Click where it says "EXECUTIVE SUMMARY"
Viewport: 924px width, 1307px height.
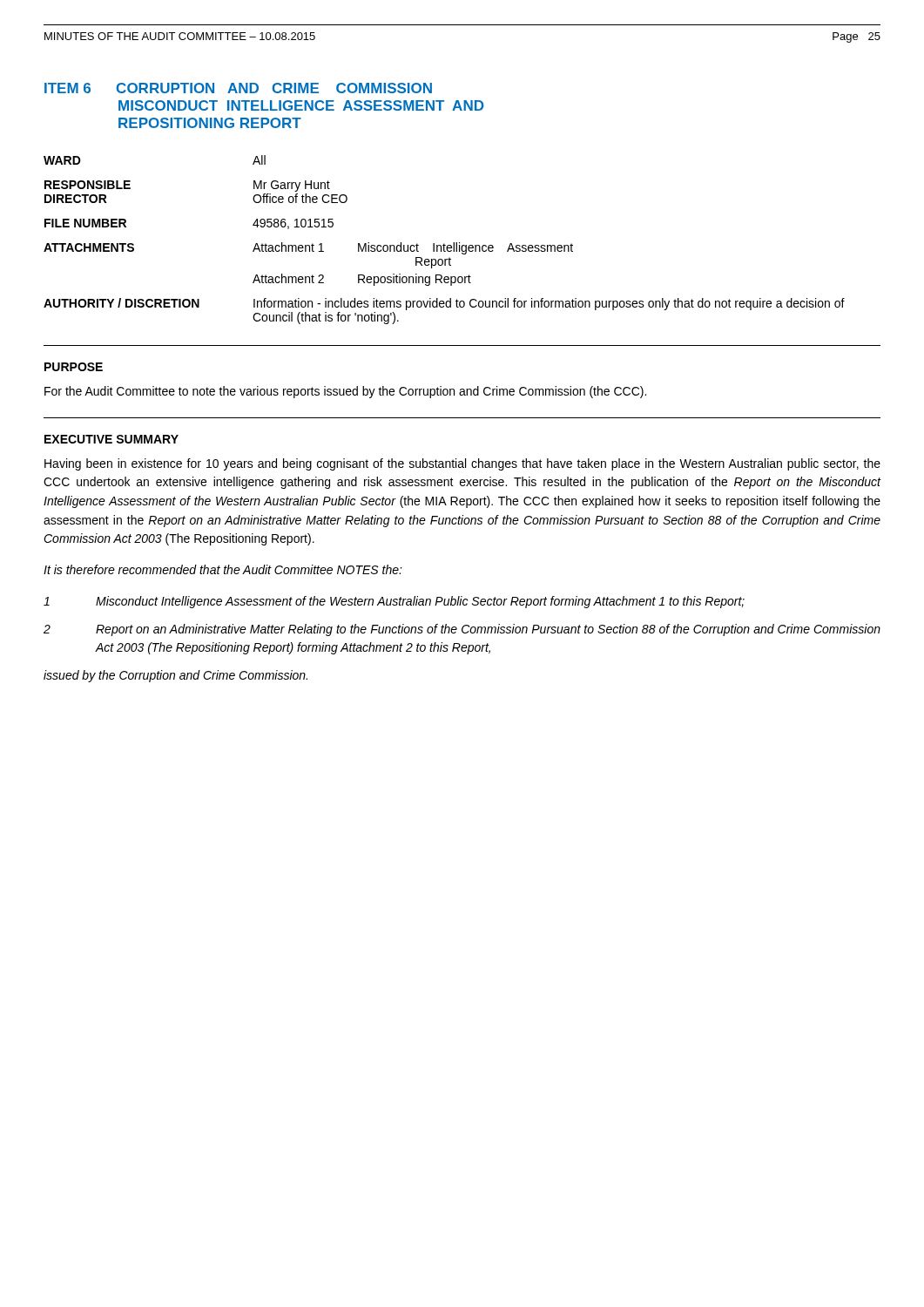111,439
